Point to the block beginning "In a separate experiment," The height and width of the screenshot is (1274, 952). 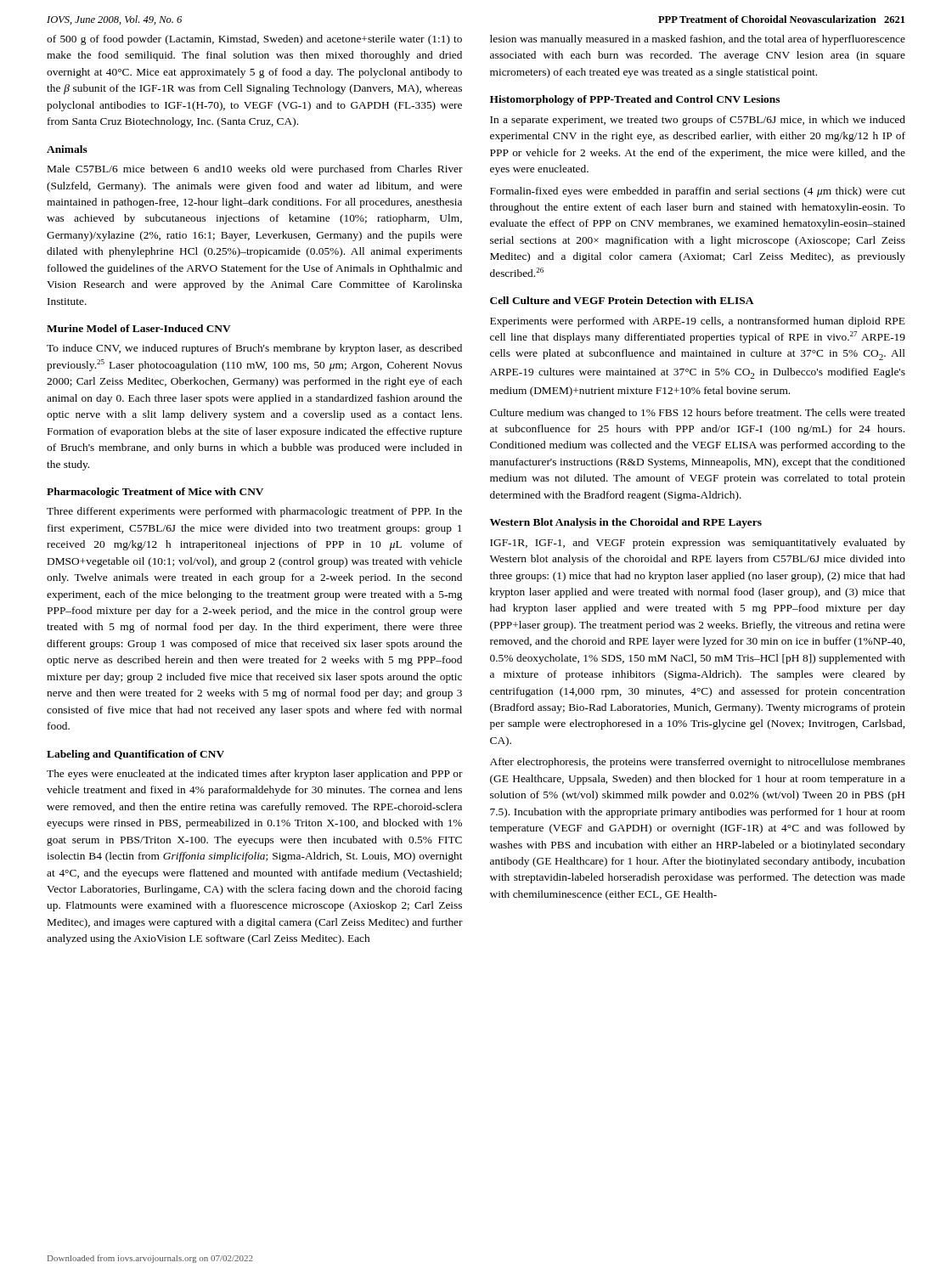(697, 144)
